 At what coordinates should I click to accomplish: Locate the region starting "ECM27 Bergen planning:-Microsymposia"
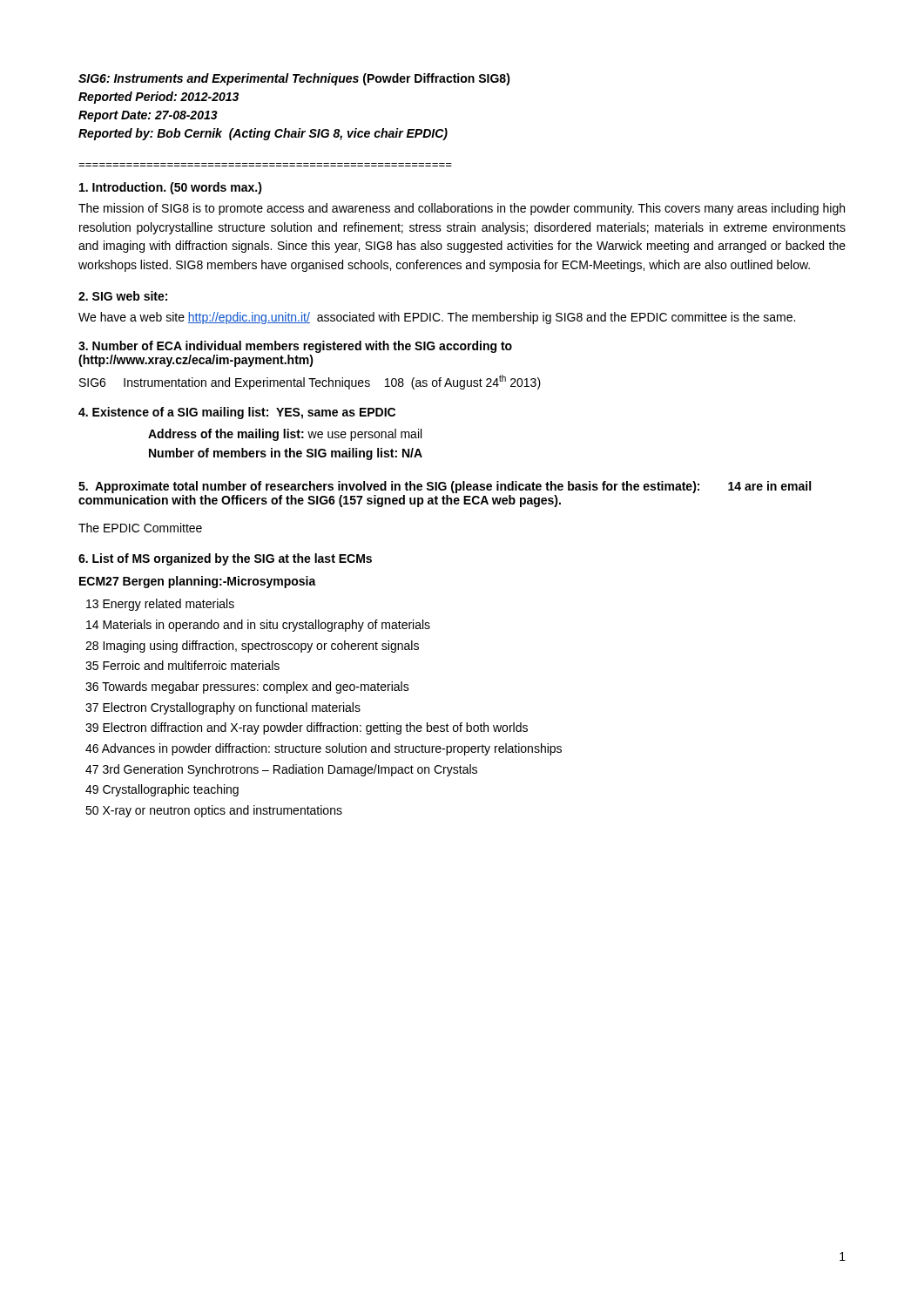tap(197, 581)
